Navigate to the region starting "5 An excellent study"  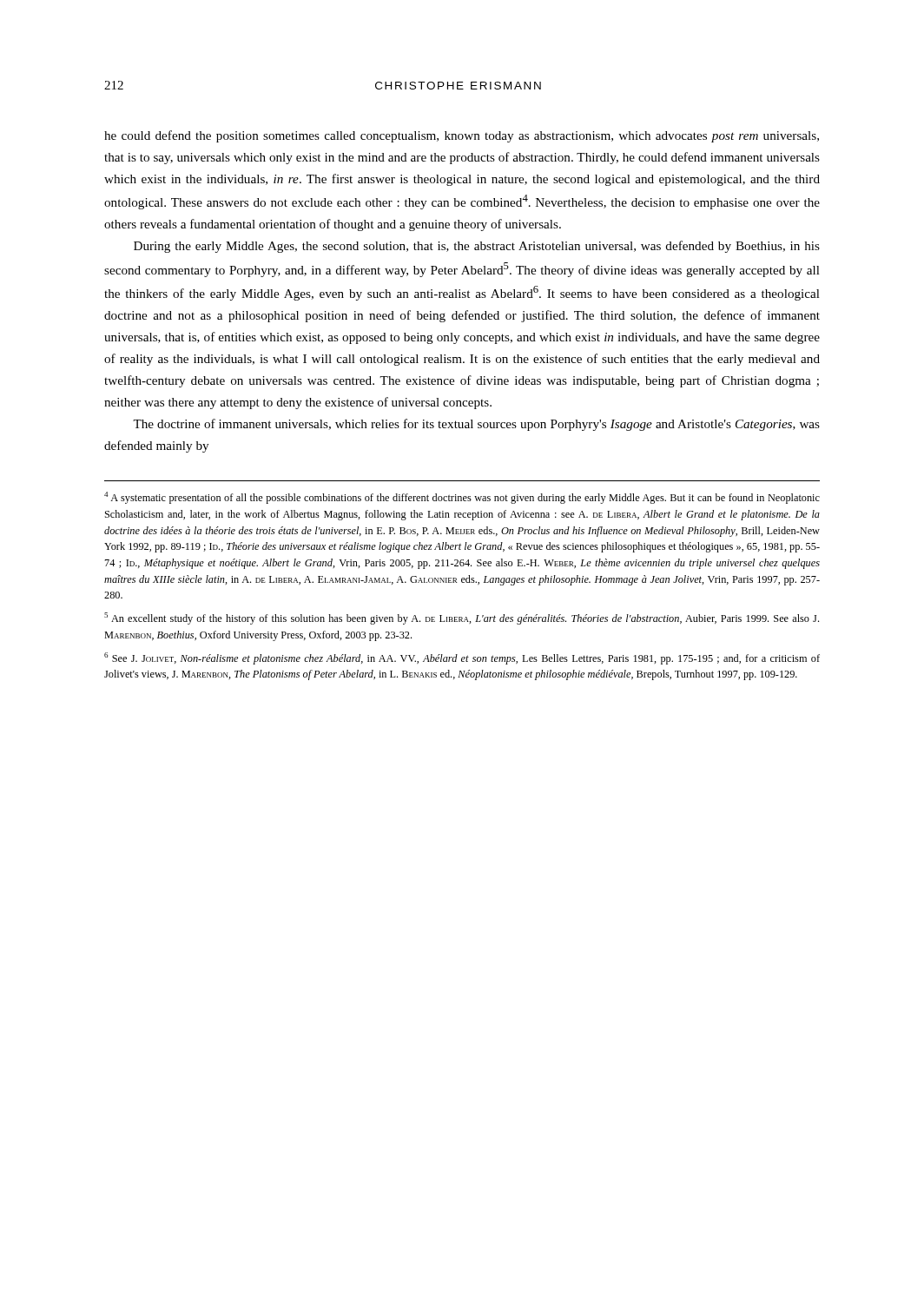[x=462, y=626]
